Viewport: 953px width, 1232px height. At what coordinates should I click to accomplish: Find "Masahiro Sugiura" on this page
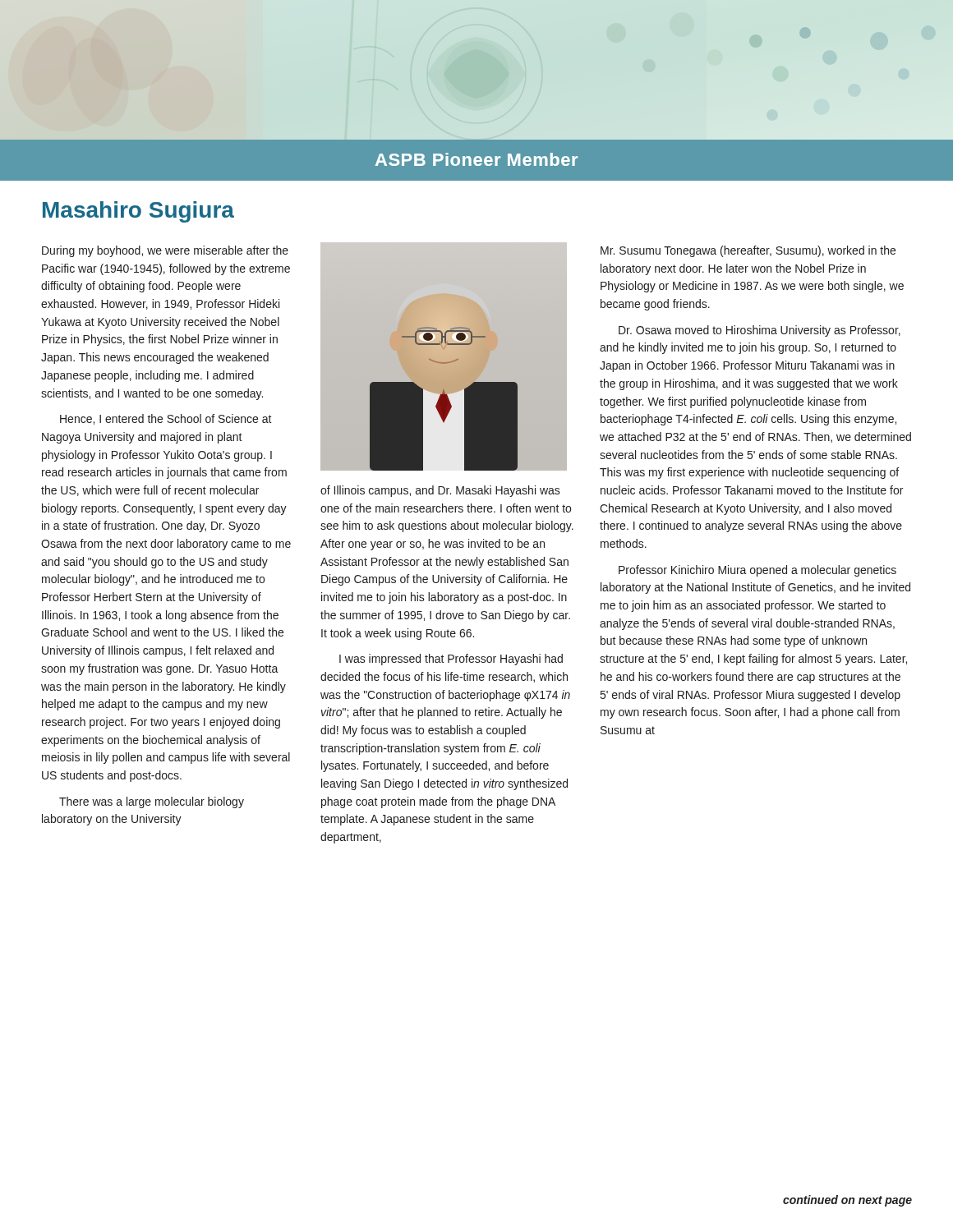click(138, 210)
